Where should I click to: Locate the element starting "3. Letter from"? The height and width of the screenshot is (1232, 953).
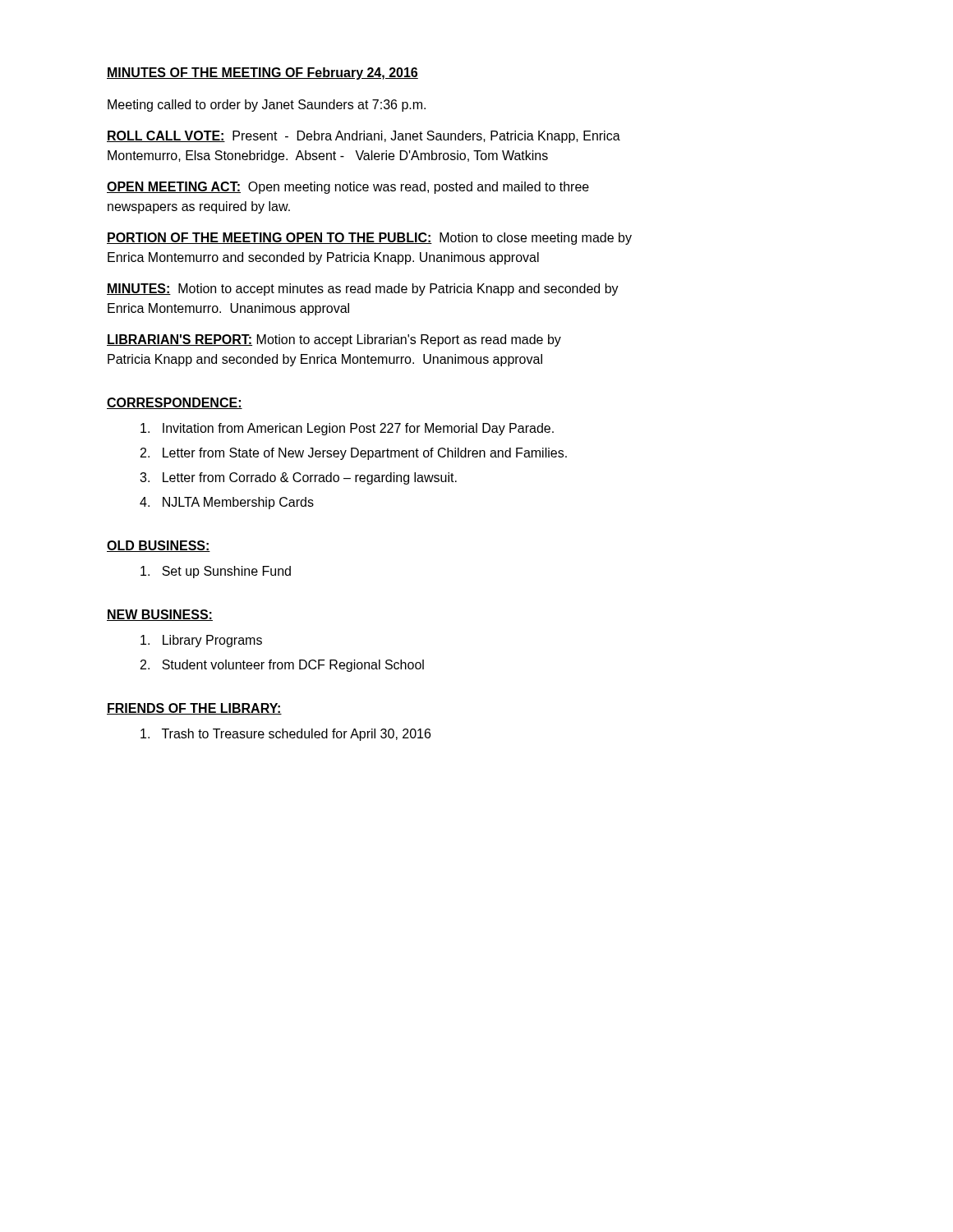coord(299,478)
